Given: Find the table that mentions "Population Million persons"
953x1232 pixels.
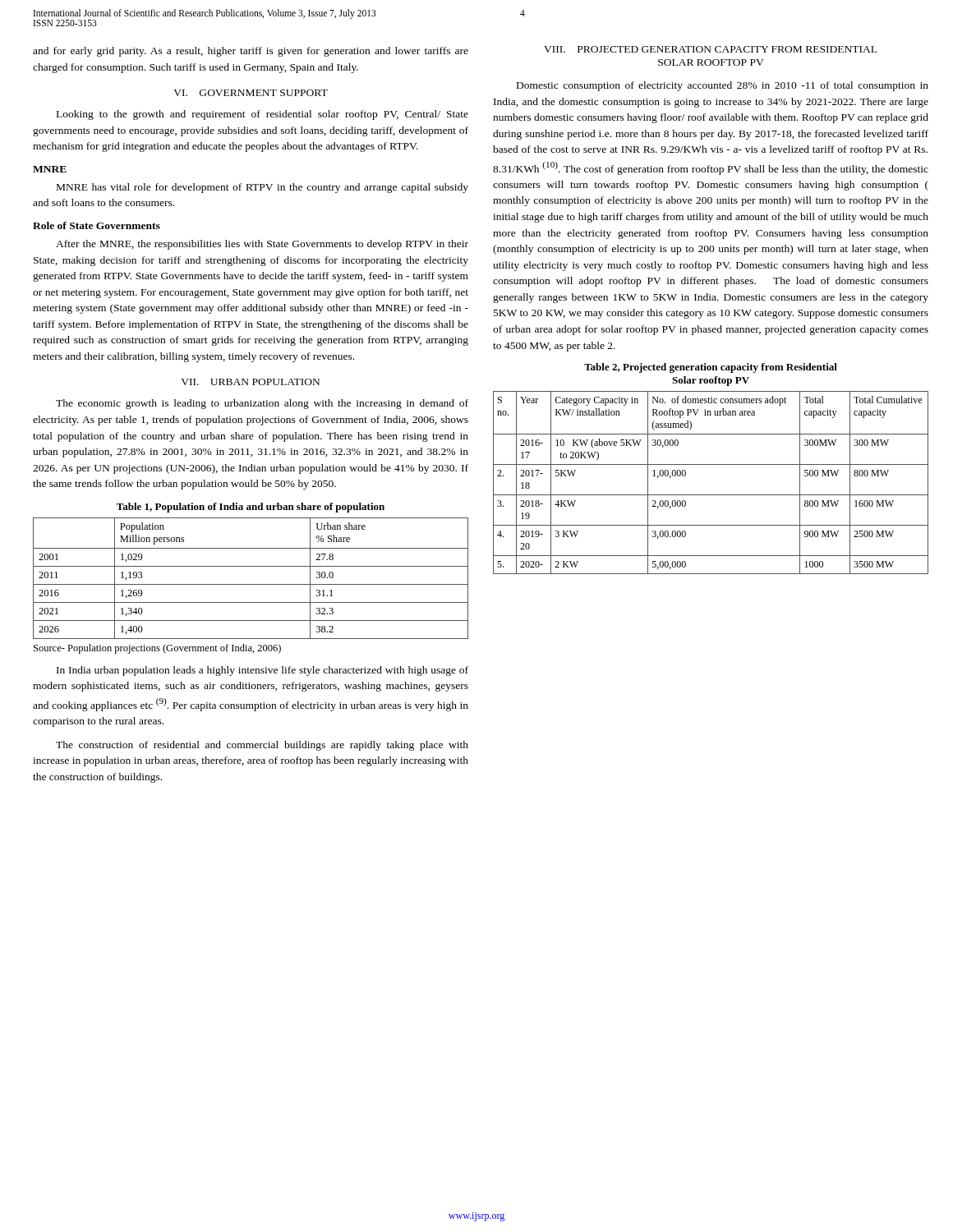Looking at the screenshot, I should coord(251,578).
